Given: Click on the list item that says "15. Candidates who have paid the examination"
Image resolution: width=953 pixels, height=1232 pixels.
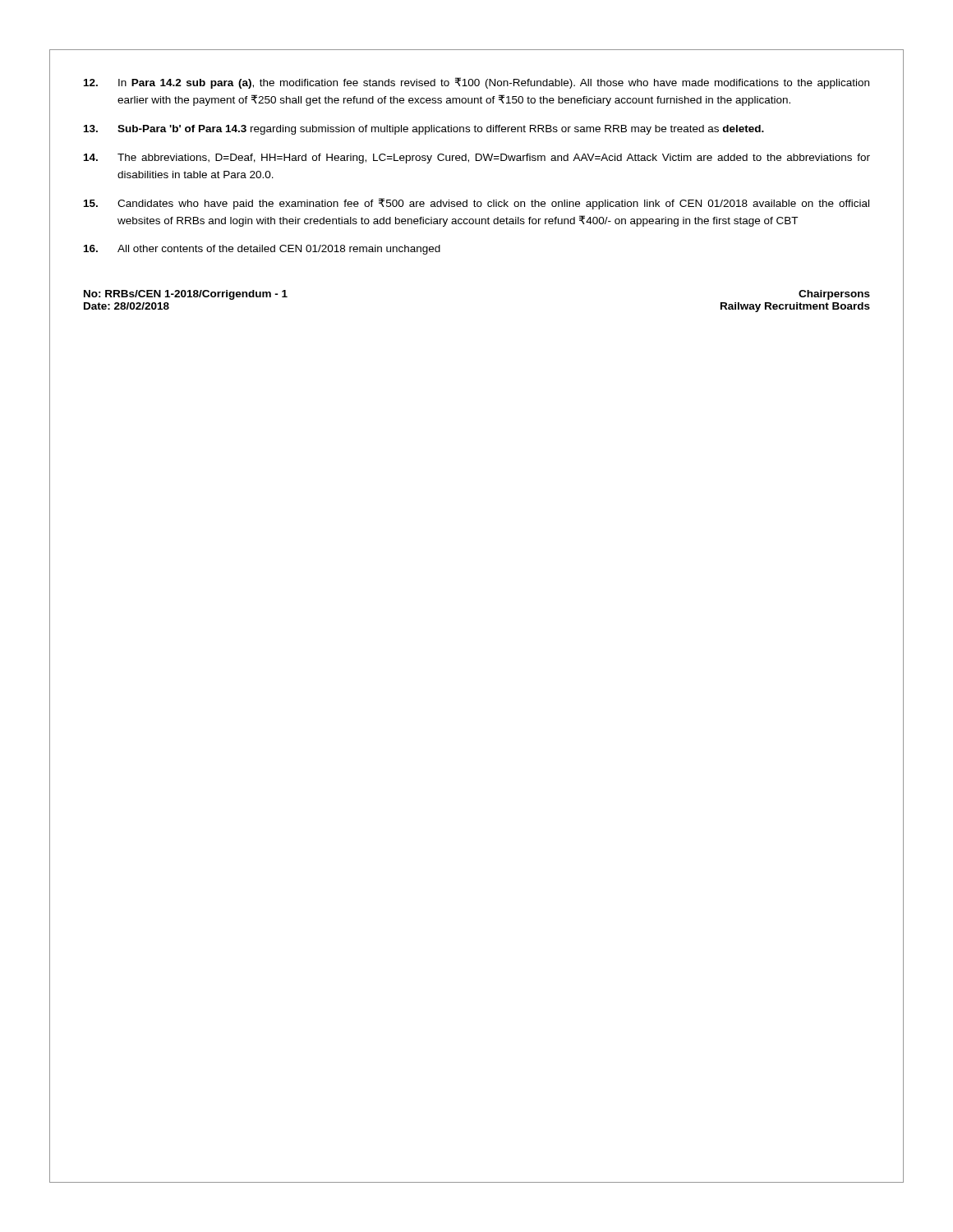Looking at the screenshot, I should [476, 212].
